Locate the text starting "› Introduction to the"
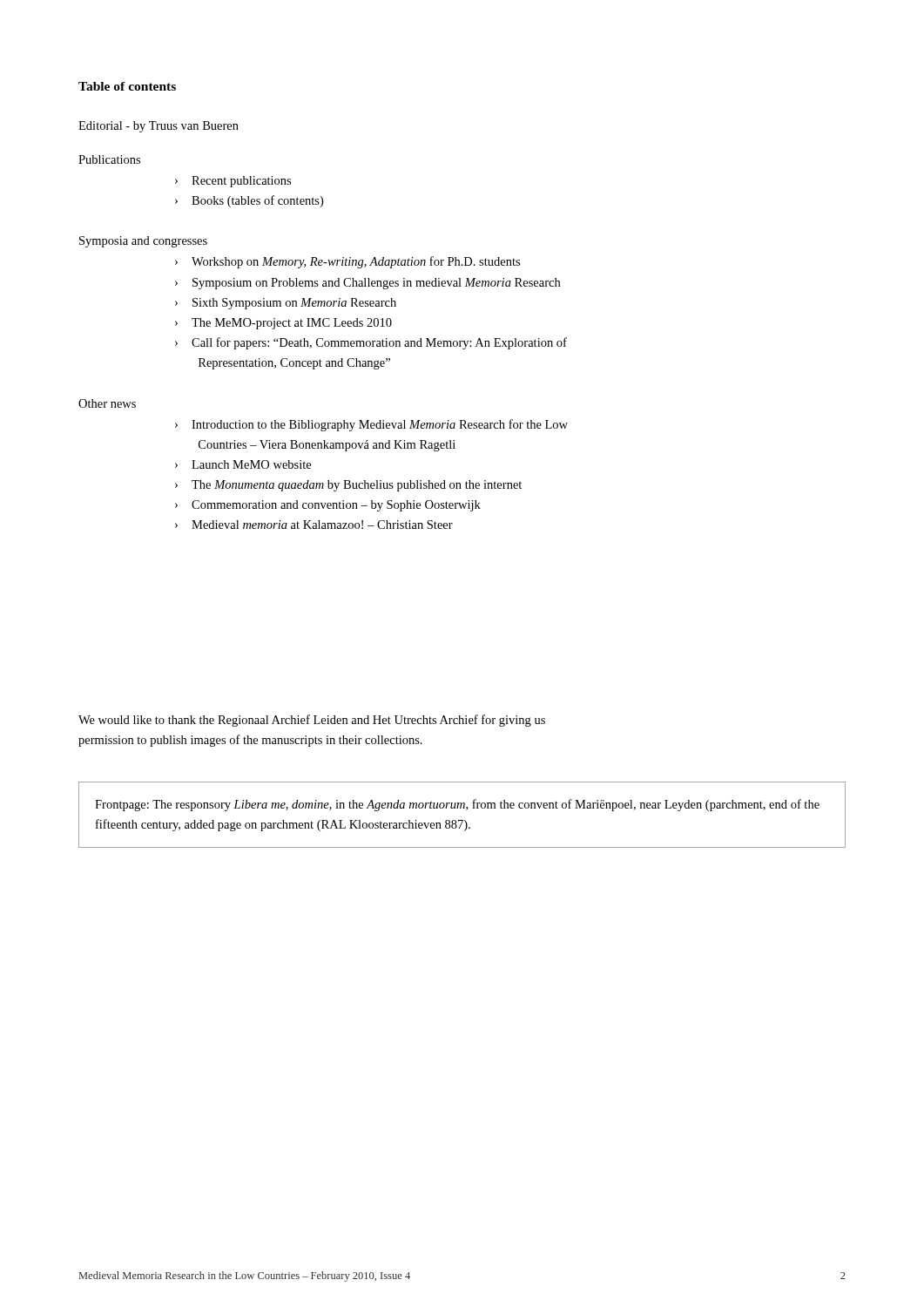The width and height of the screenshot is (924, 1307). point(510,435)
